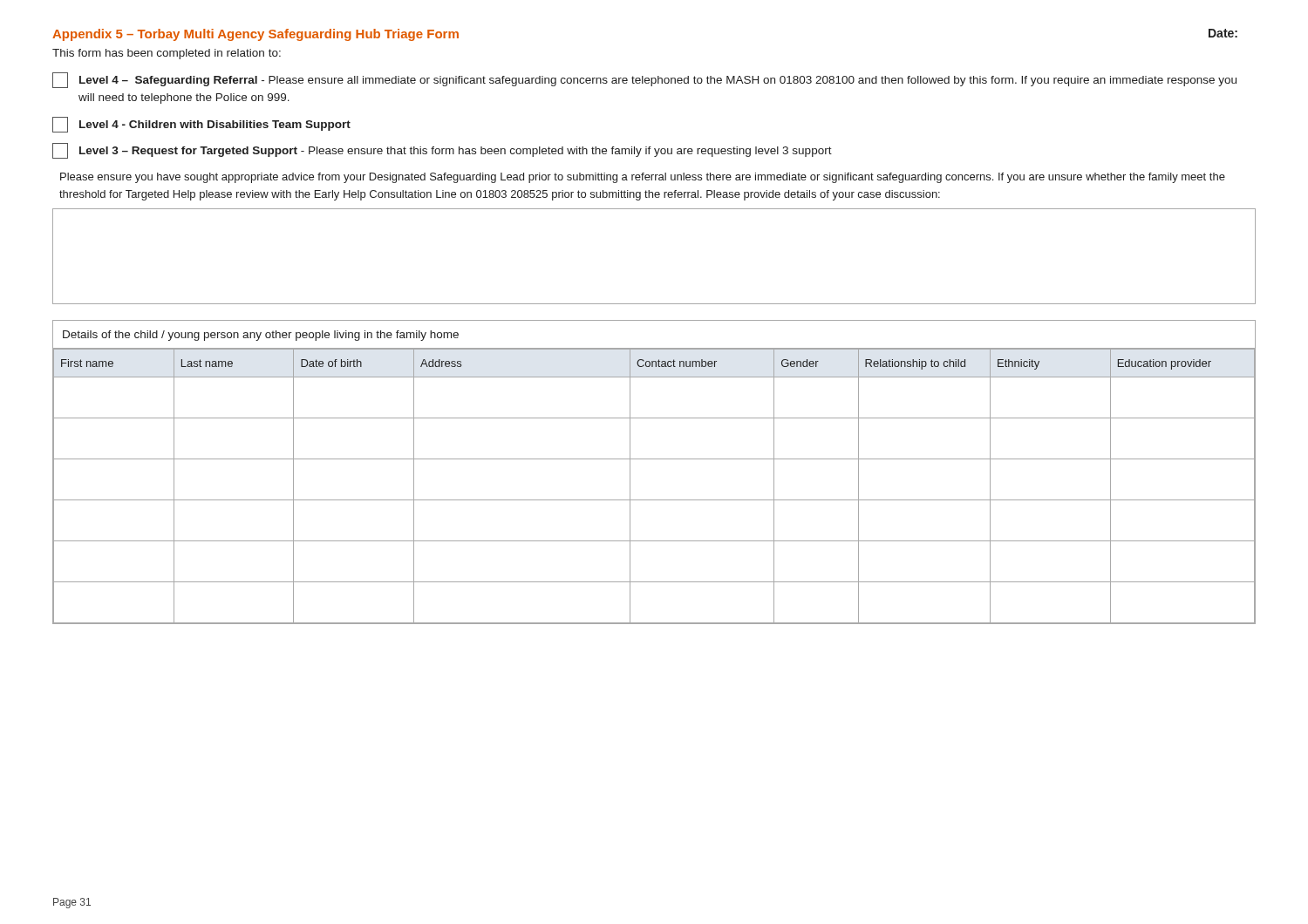Click on the text block starting "This form has"
The height and width of the screenshot is (924, 1308).
coord(167,53)
